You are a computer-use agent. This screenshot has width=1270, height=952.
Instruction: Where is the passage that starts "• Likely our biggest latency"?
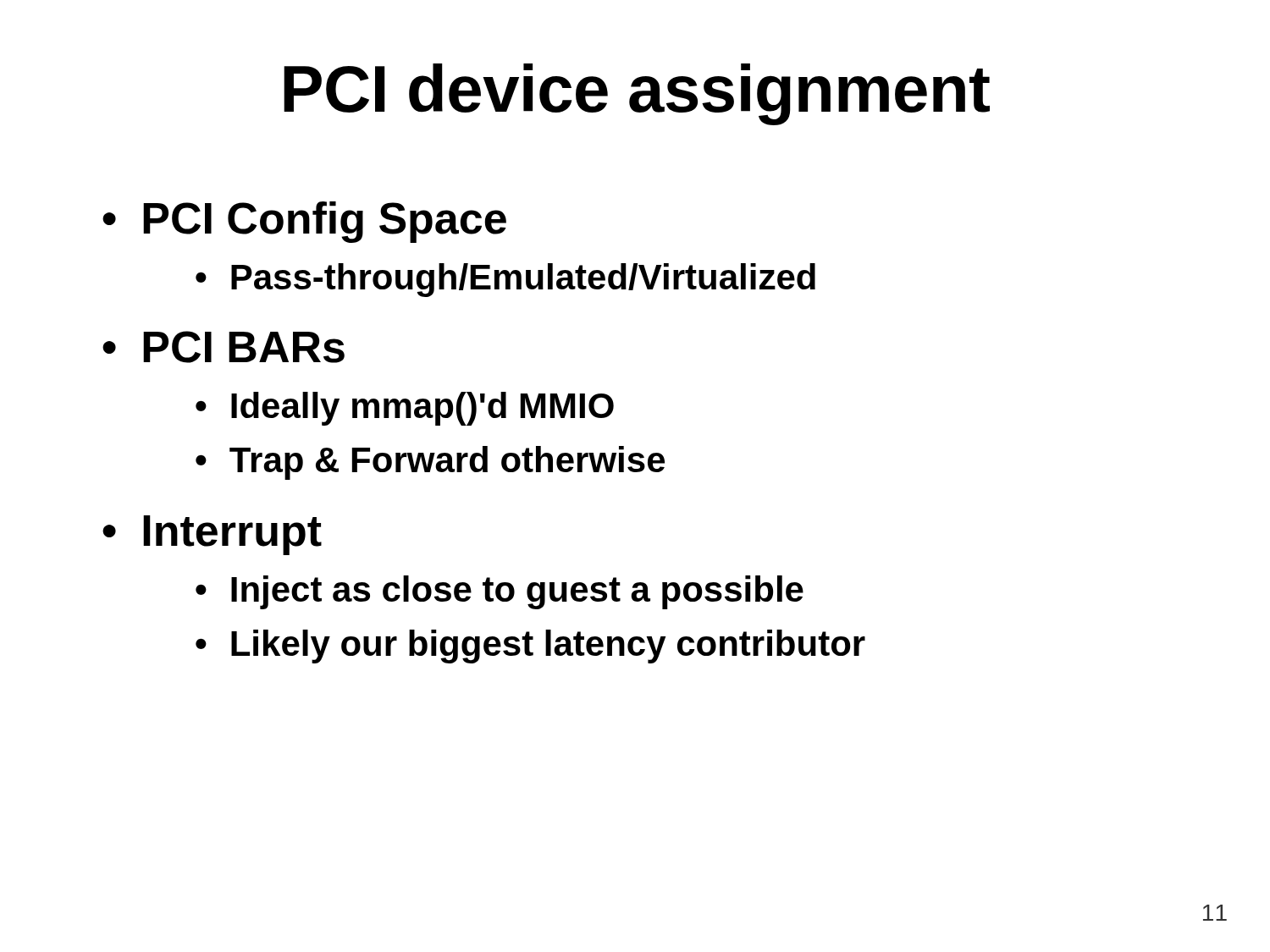click(530, 644)
